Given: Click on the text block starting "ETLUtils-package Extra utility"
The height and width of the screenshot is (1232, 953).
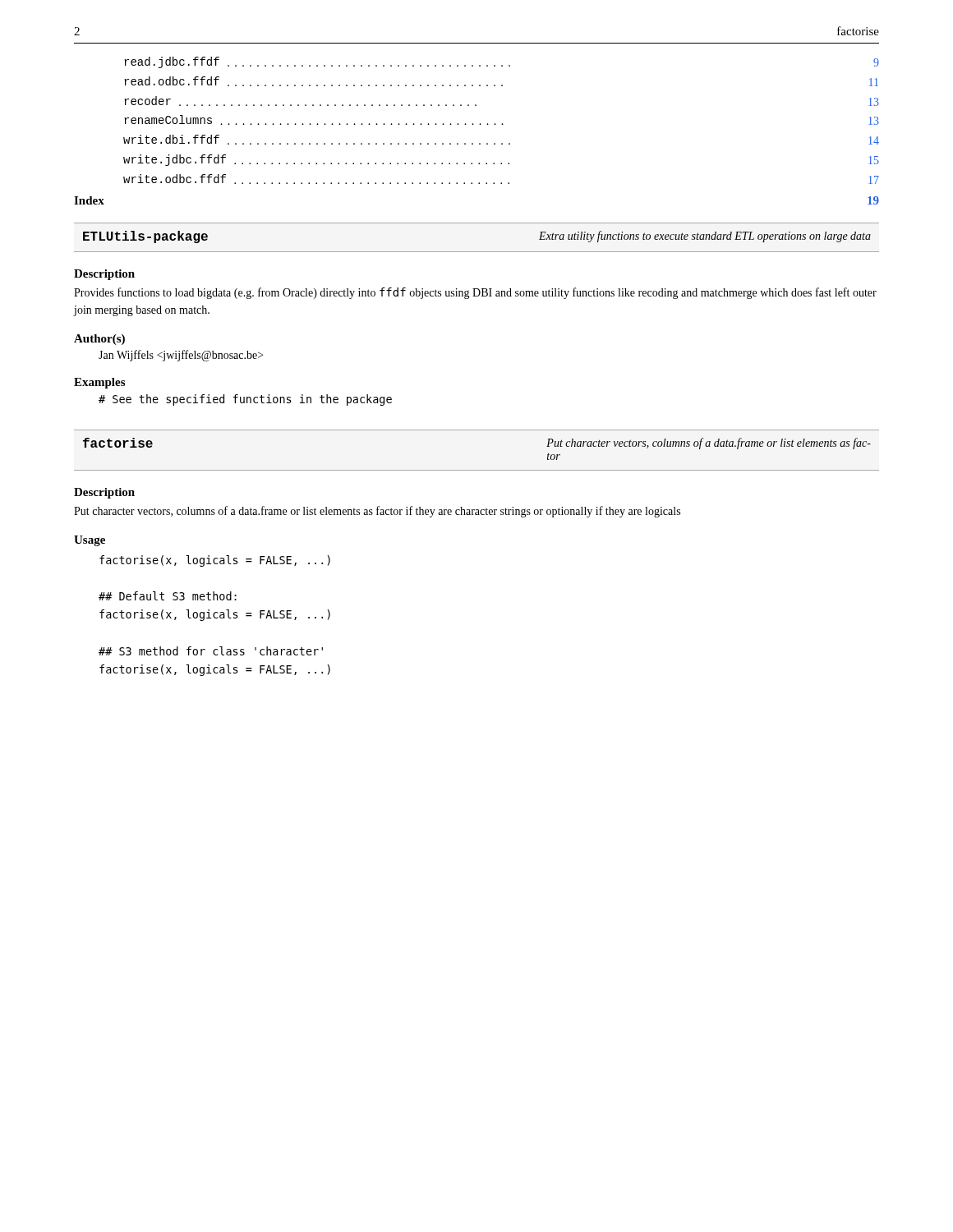Looking at the screenshot, I should click(x=141, y=237).
